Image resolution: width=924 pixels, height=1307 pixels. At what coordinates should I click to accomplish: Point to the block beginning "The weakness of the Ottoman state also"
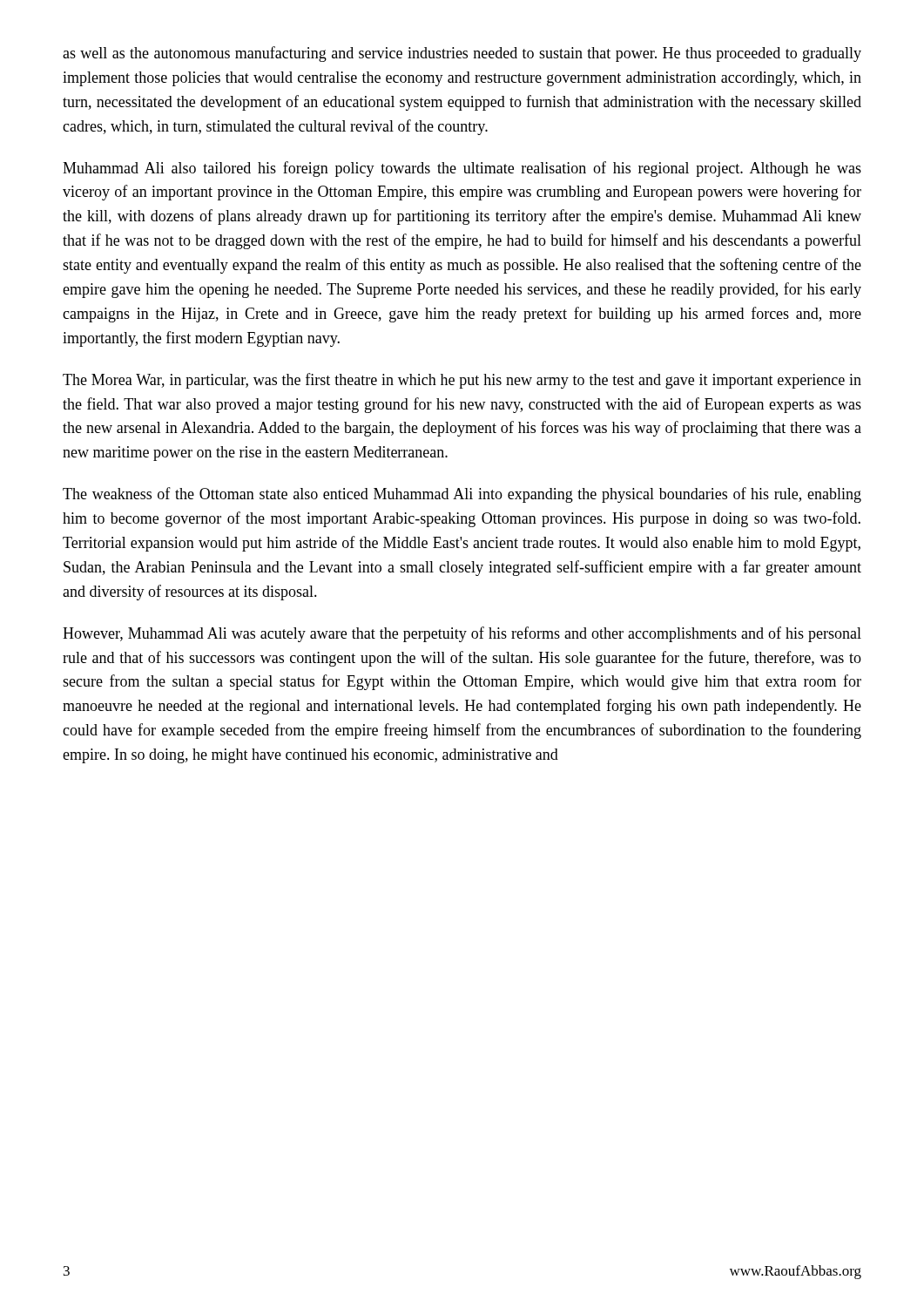point(462,543)
